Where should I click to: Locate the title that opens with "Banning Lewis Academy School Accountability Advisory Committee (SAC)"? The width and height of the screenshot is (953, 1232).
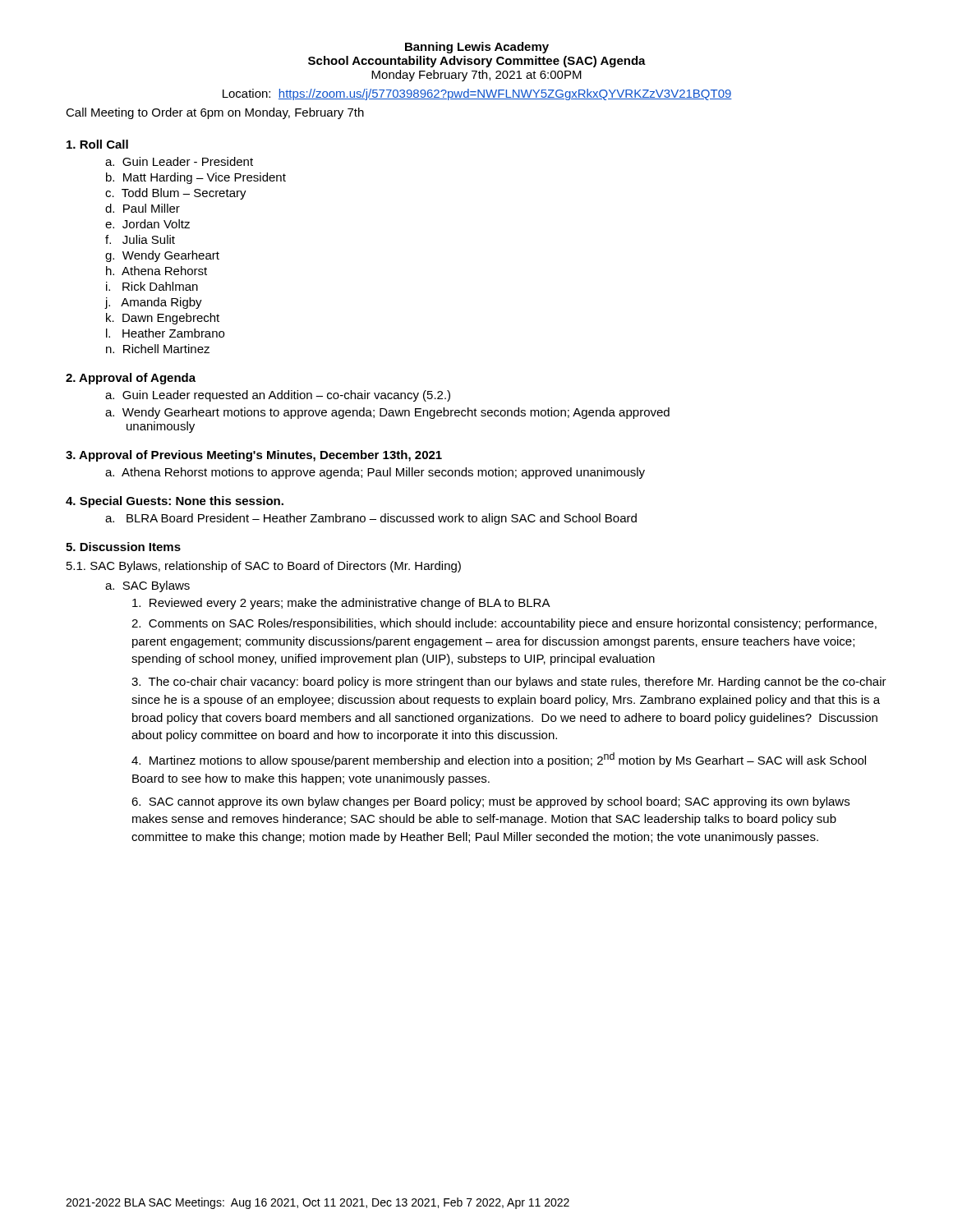pos(476,60)
